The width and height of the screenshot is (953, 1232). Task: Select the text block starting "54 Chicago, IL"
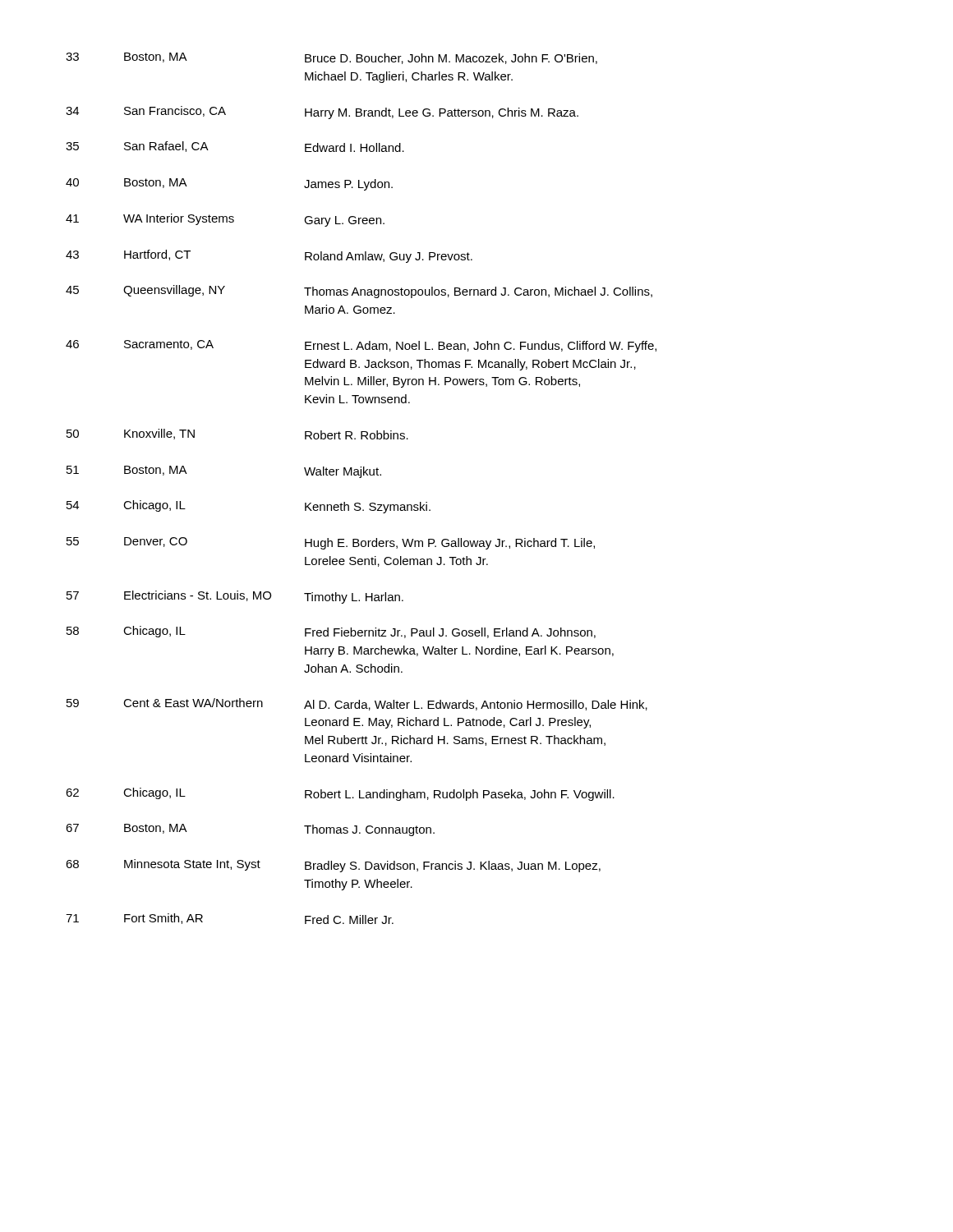click(152, 507)
